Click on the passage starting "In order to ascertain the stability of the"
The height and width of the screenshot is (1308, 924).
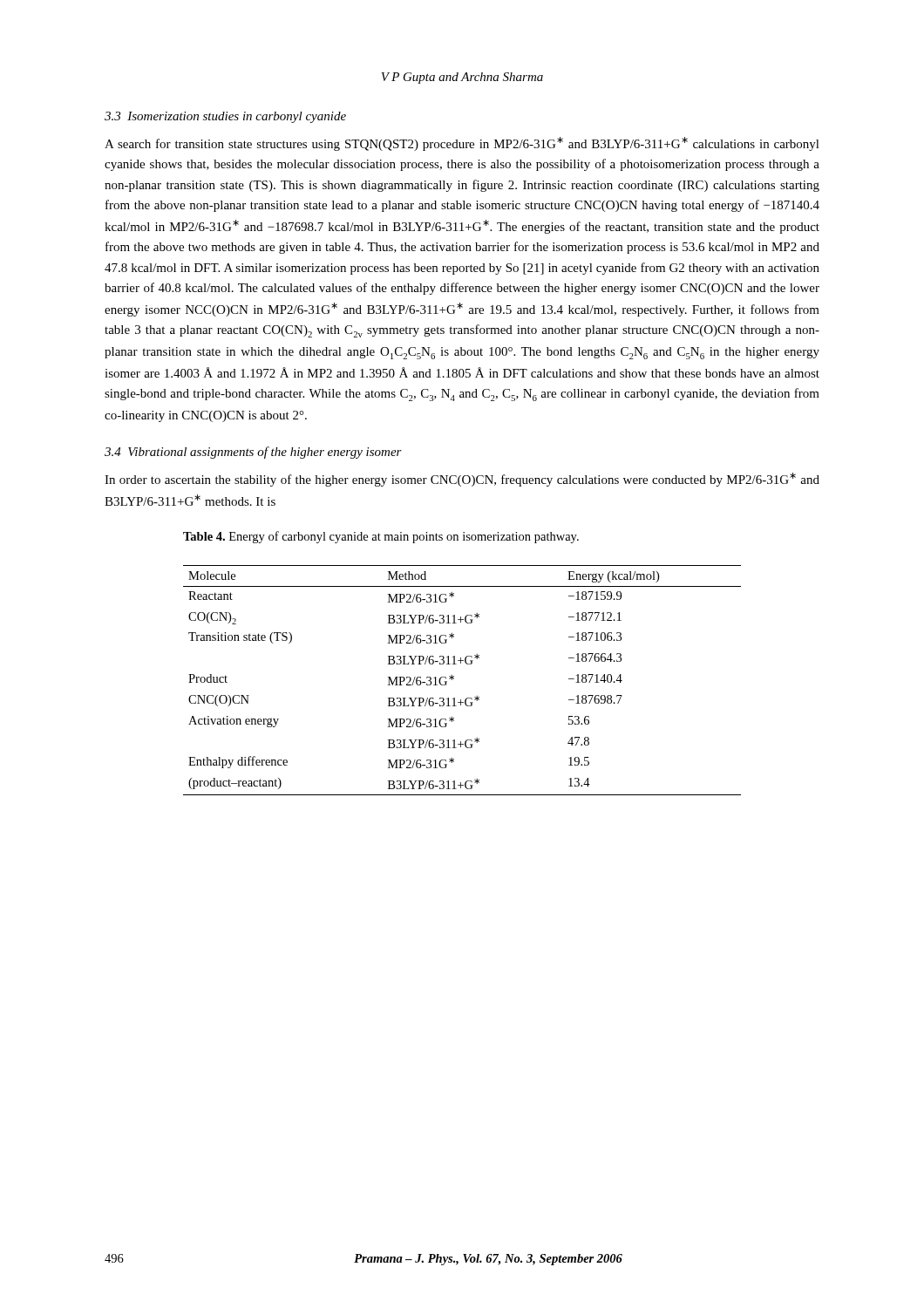pos(462,489)
